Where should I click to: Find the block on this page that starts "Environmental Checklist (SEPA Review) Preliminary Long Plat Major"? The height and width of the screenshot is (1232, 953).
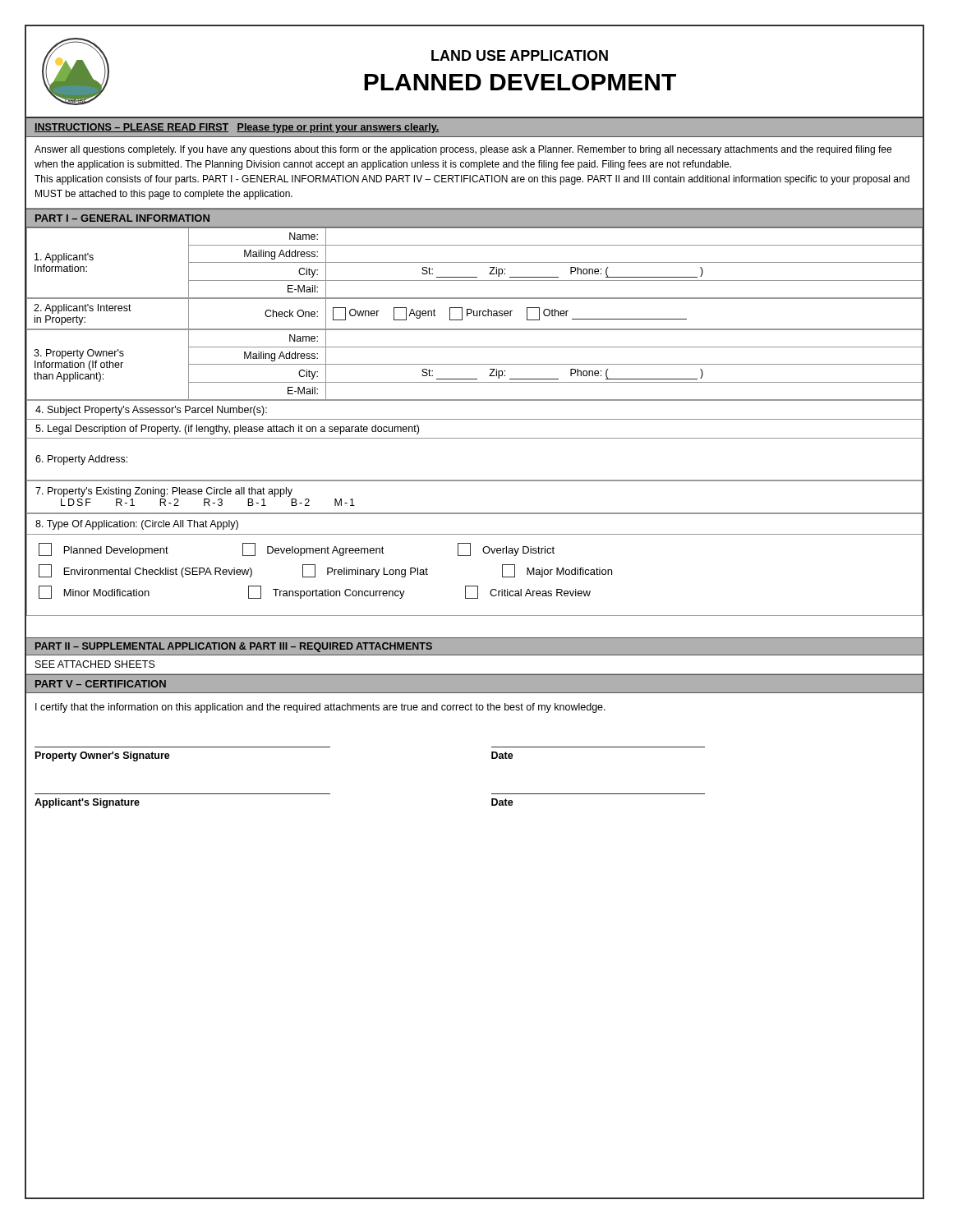point(326,571)
